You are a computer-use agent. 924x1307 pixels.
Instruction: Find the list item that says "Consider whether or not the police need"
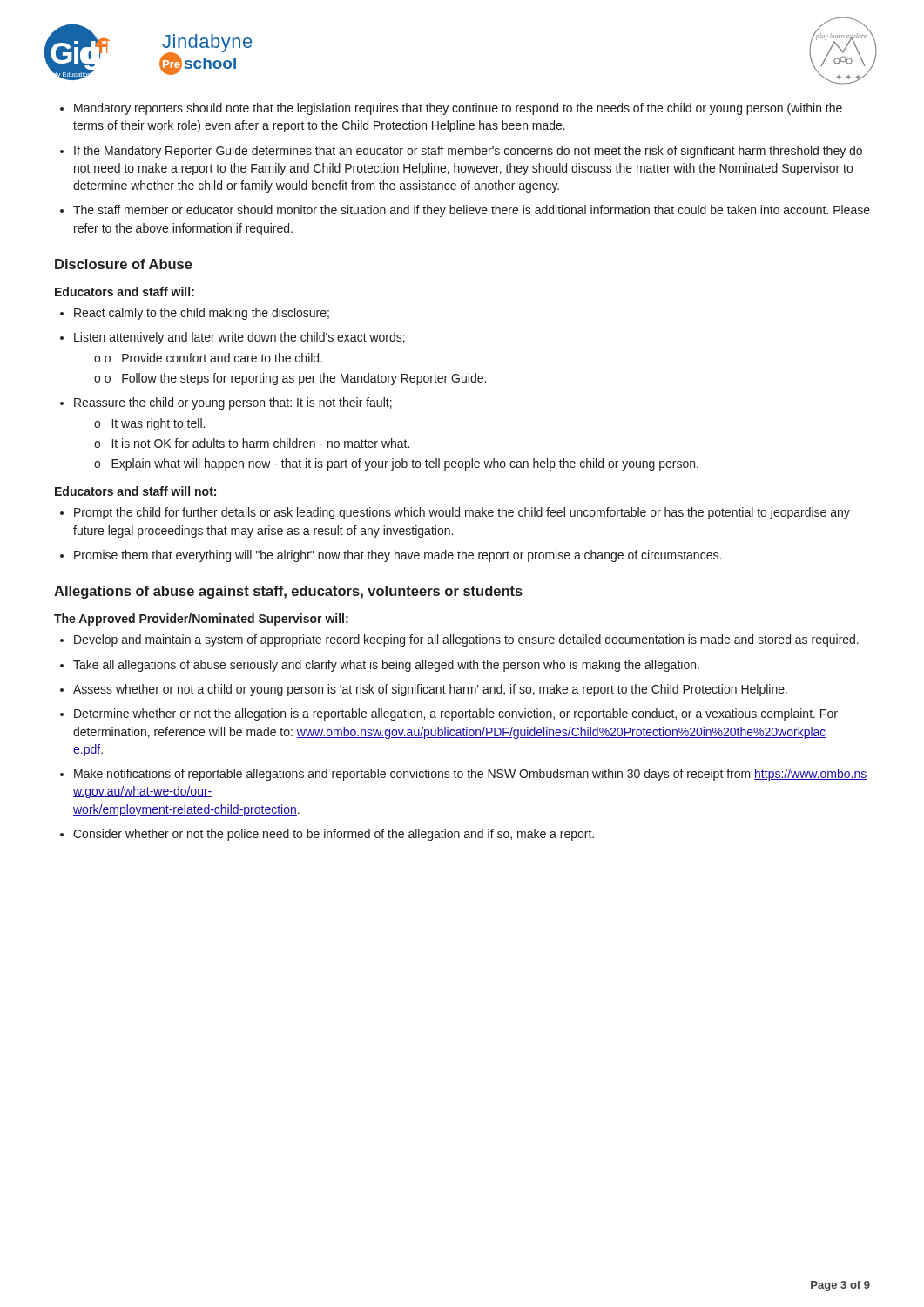pos(334,834)
